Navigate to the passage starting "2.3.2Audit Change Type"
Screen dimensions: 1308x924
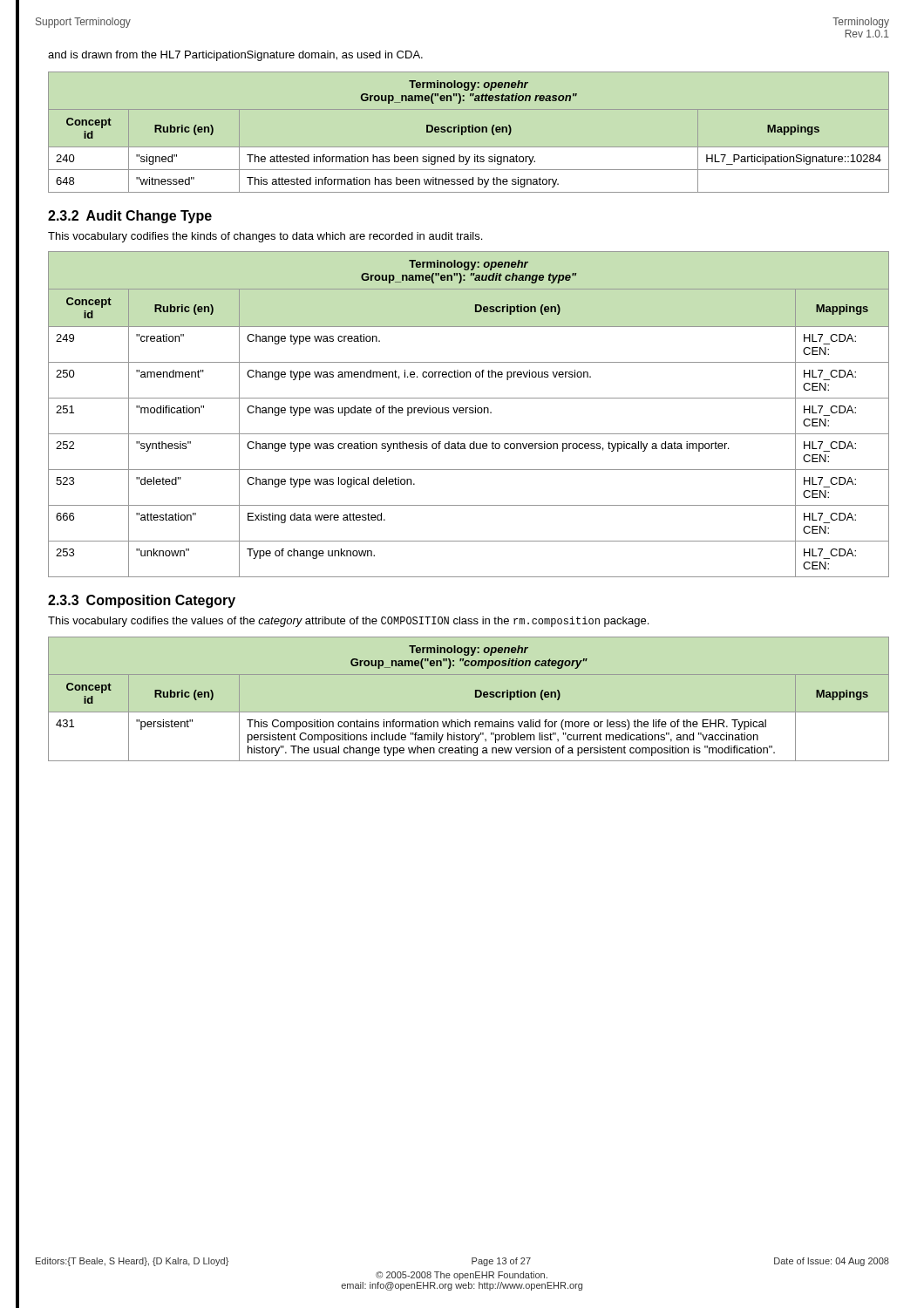click(x=130, y=216)
